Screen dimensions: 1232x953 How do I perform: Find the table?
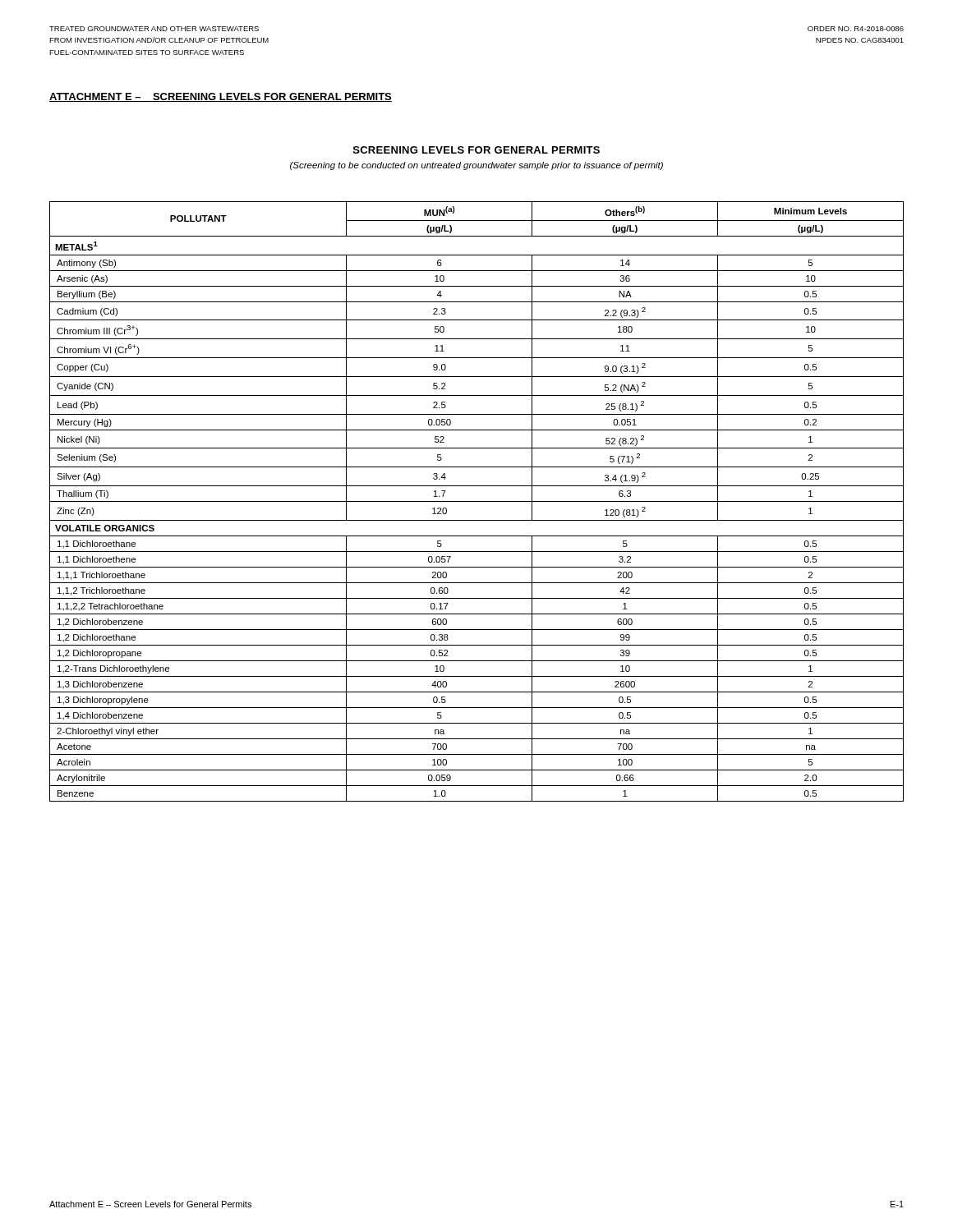tap(476, 501)
